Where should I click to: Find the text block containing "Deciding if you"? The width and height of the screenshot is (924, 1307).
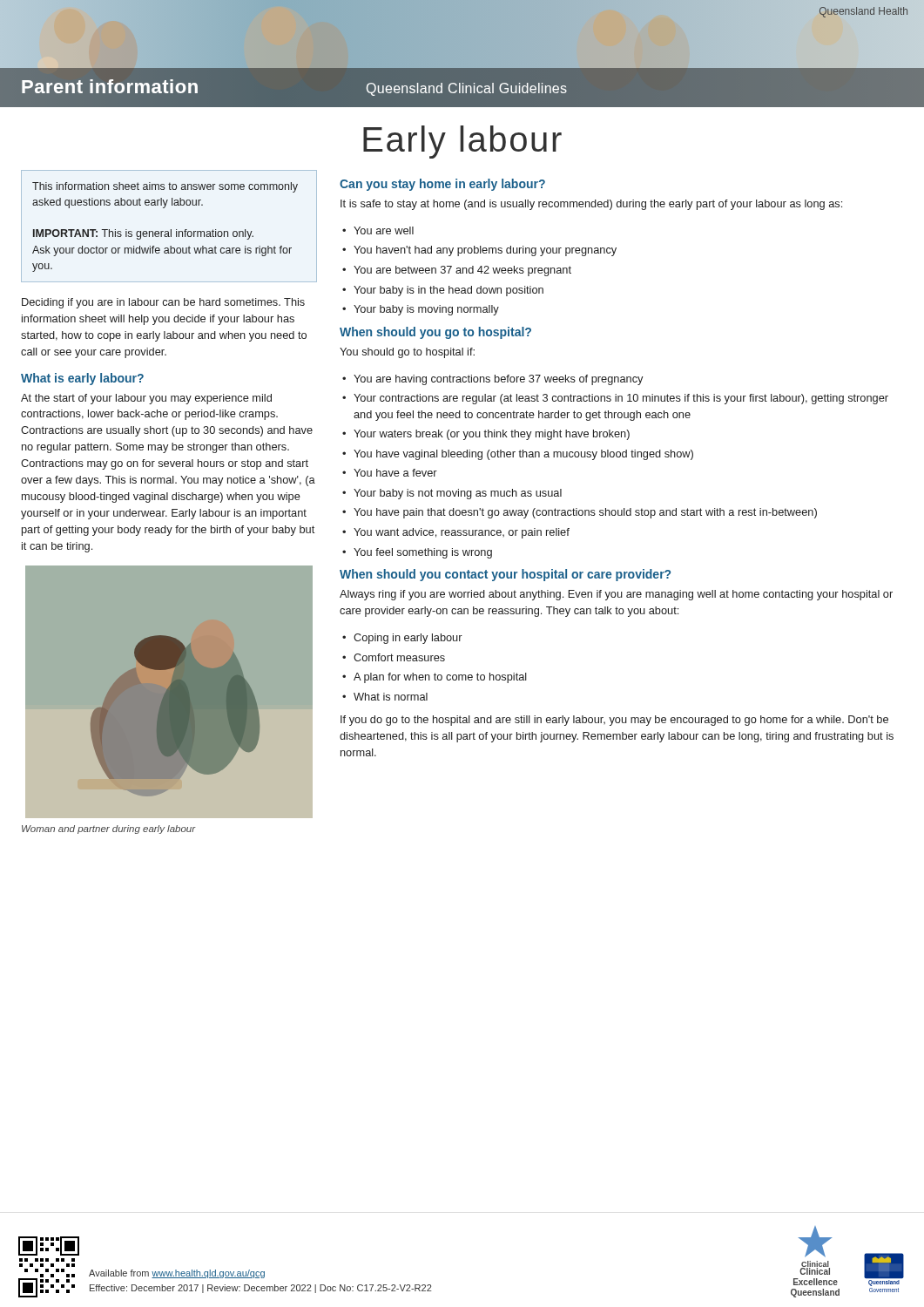[x=164, y=326]
